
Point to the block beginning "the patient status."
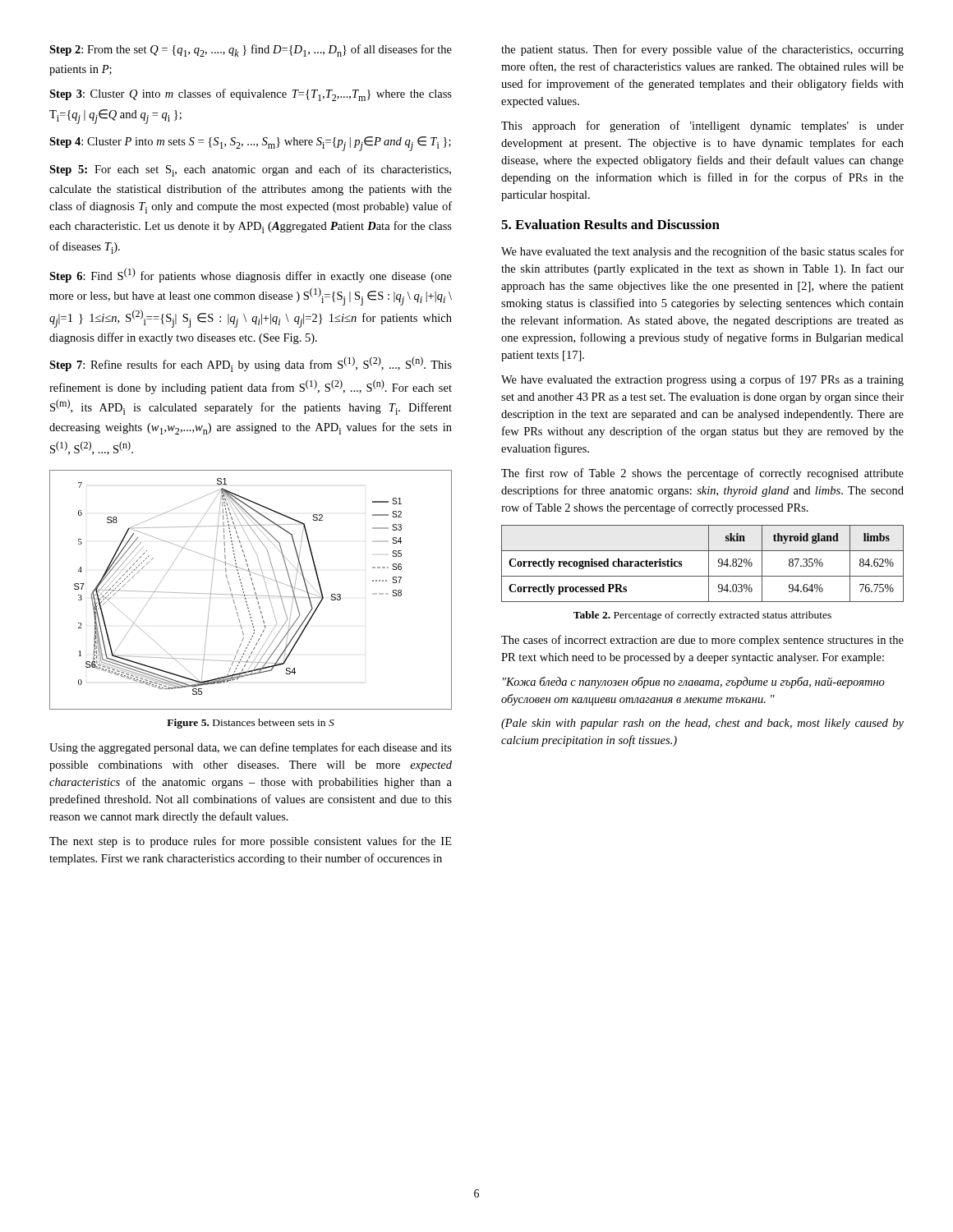[702, 122]
